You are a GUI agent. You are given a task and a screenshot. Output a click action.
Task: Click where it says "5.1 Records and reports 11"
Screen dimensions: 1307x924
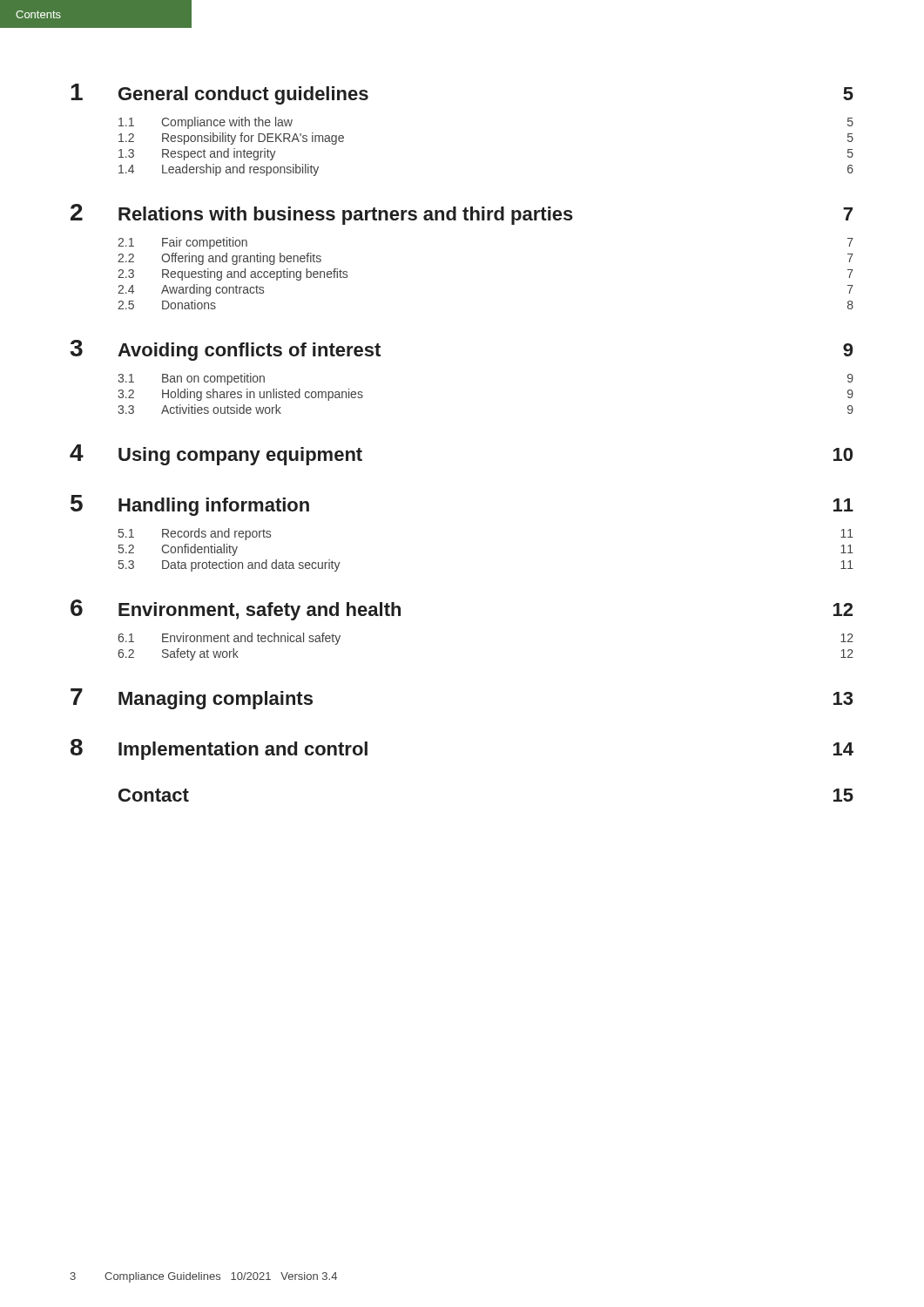[x=216, y=534]
